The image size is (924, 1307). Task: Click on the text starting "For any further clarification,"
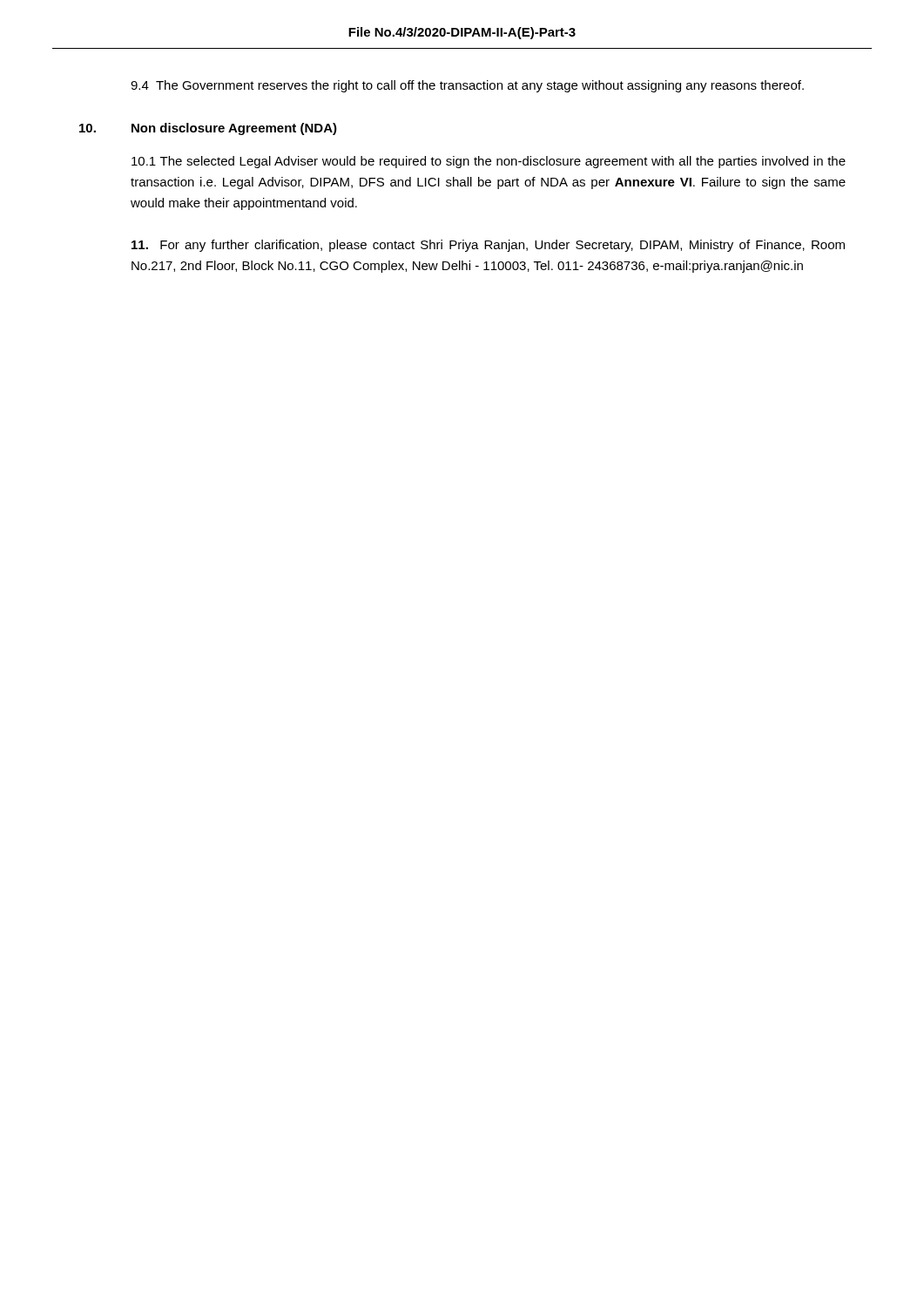pos(488,255)
